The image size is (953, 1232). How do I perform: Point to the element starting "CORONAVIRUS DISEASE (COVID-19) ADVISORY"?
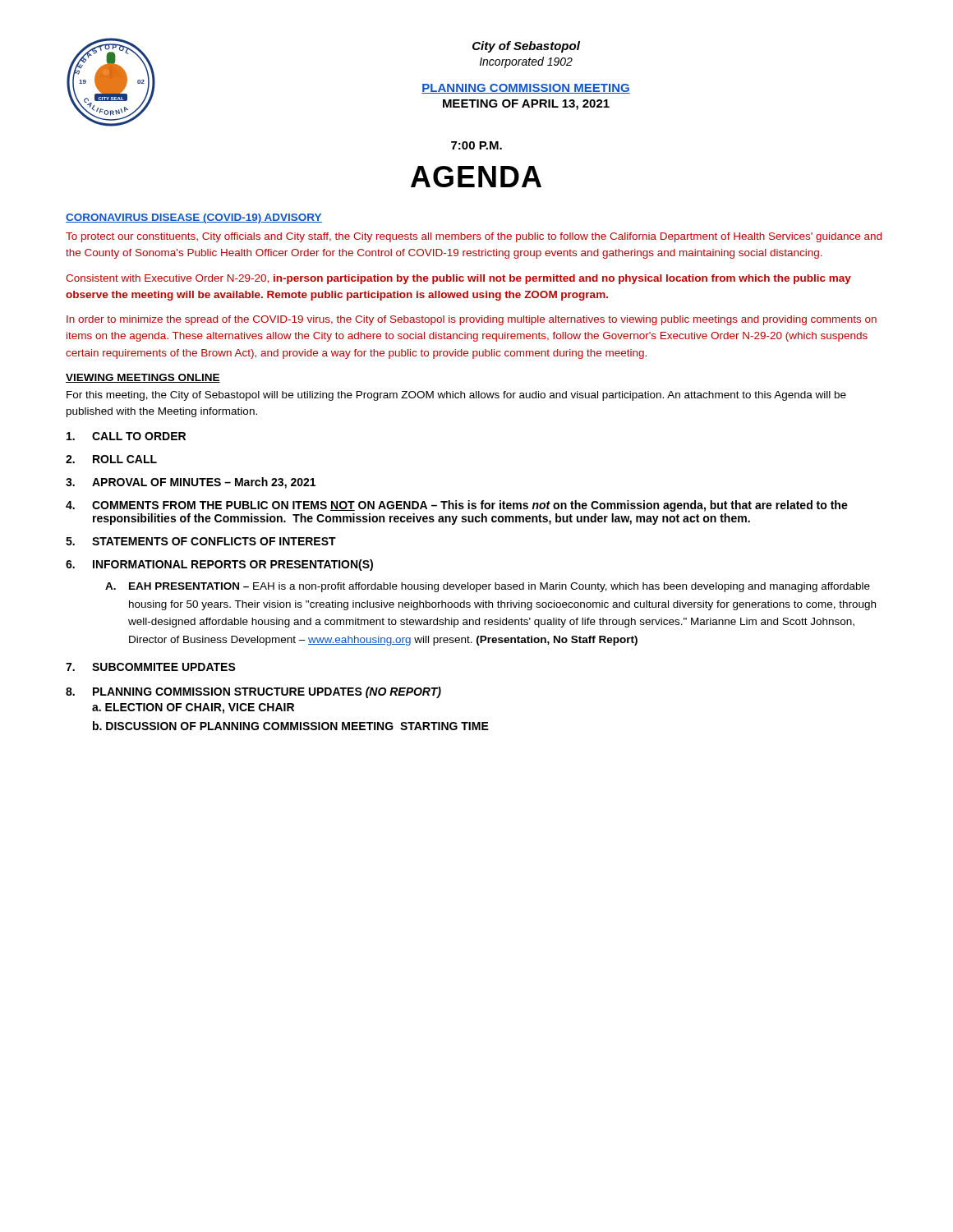coord(194,217)
